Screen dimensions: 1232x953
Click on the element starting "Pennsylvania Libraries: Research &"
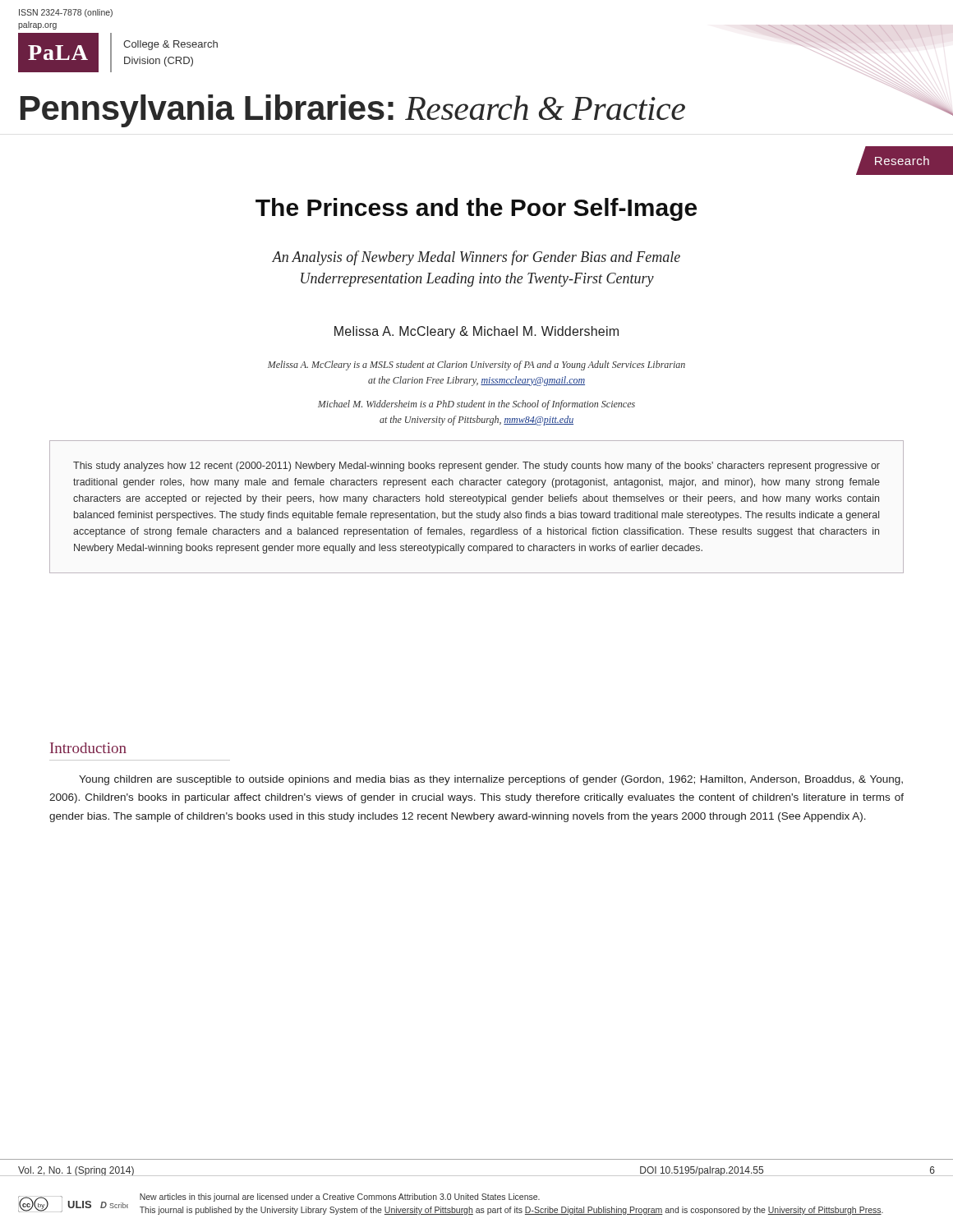[x=403, y=108]
